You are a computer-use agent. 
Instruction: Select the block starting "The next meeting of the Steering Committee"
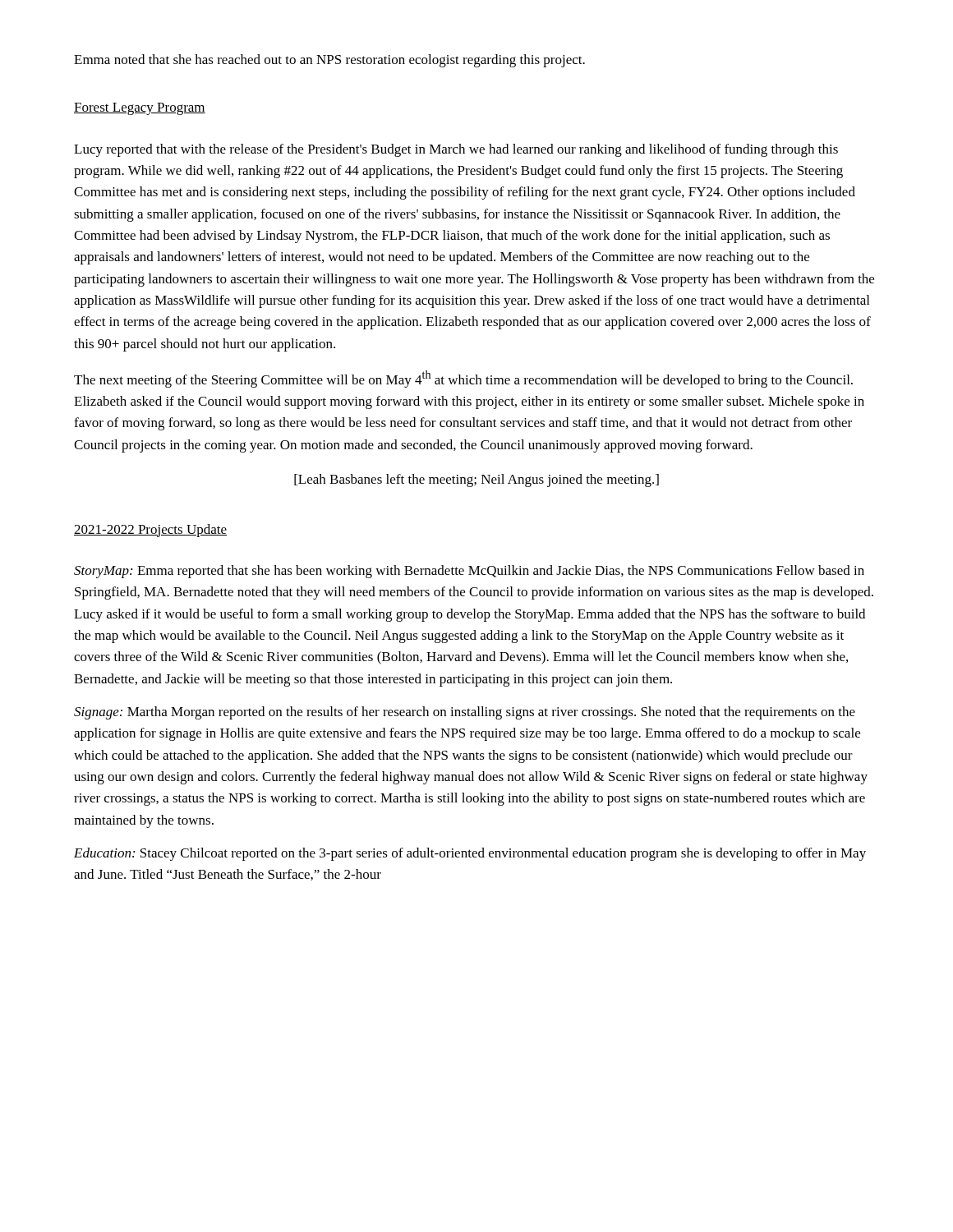(469, 410)
